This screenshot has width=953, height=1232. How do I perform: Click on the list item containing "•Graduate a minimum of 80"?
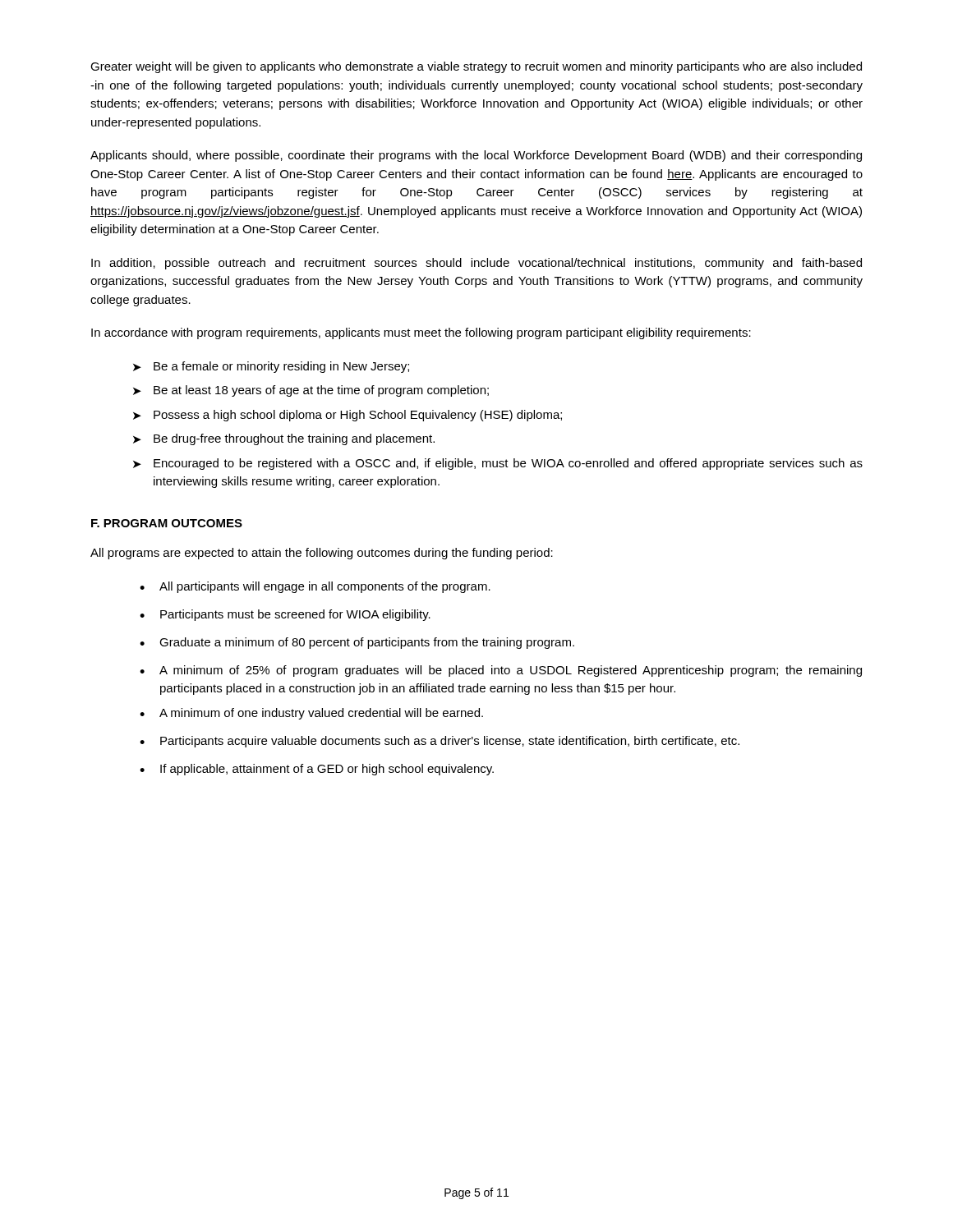tap(501, 644)
